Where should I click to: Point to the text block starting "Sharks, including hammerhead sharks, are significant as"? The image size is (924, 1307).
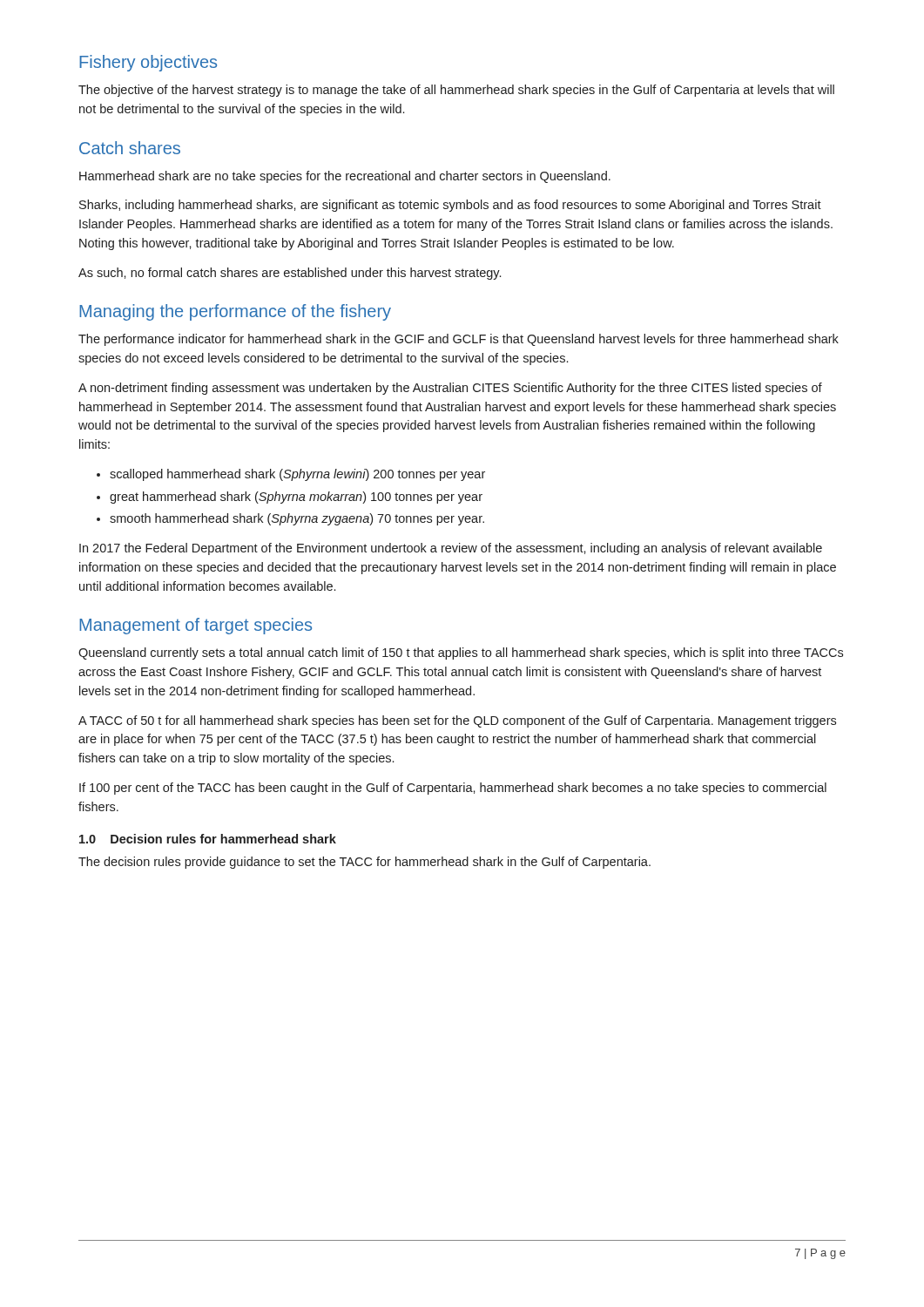point(456,224)
